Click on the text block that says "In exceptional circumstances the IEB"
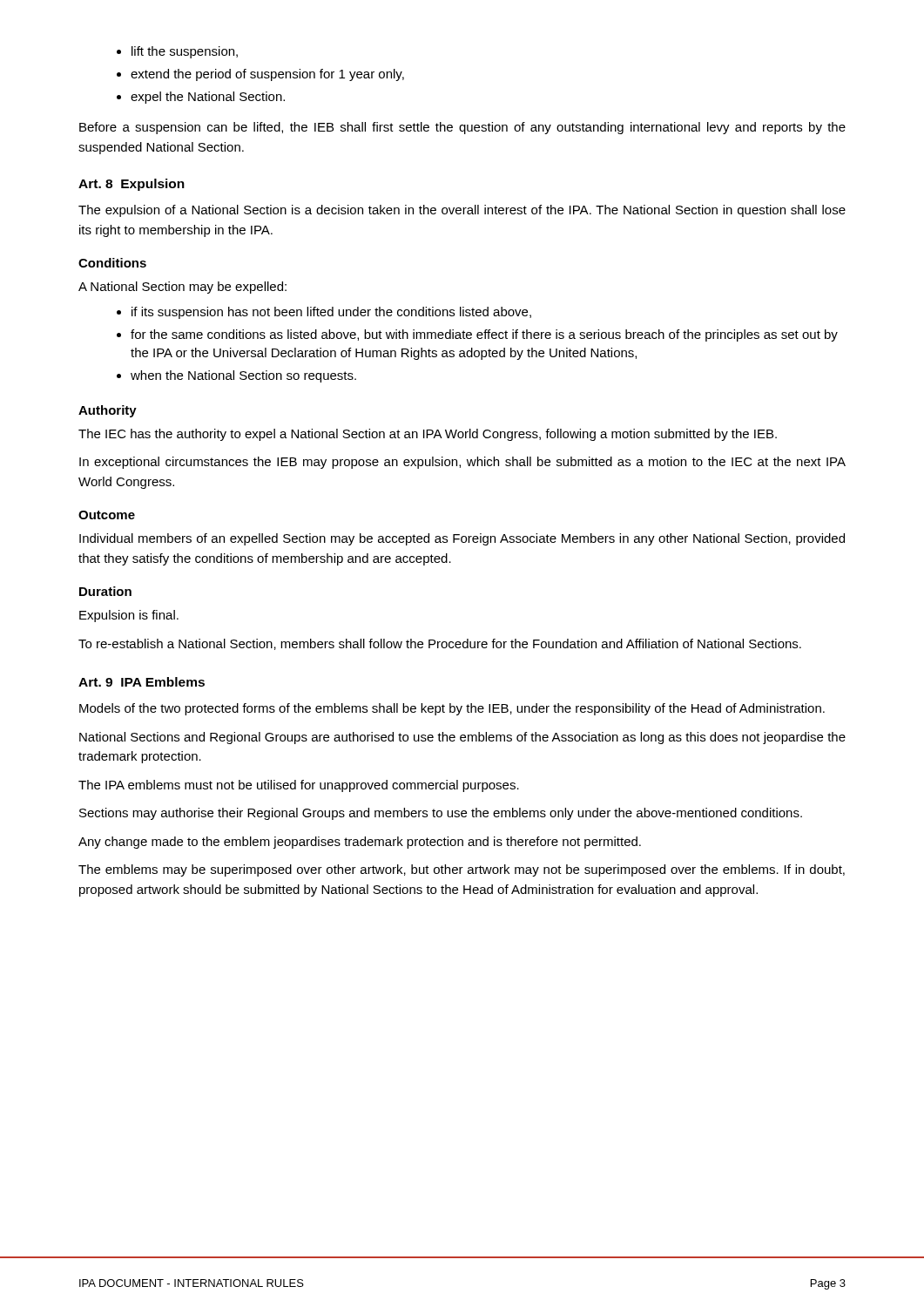 click(462, 471)
